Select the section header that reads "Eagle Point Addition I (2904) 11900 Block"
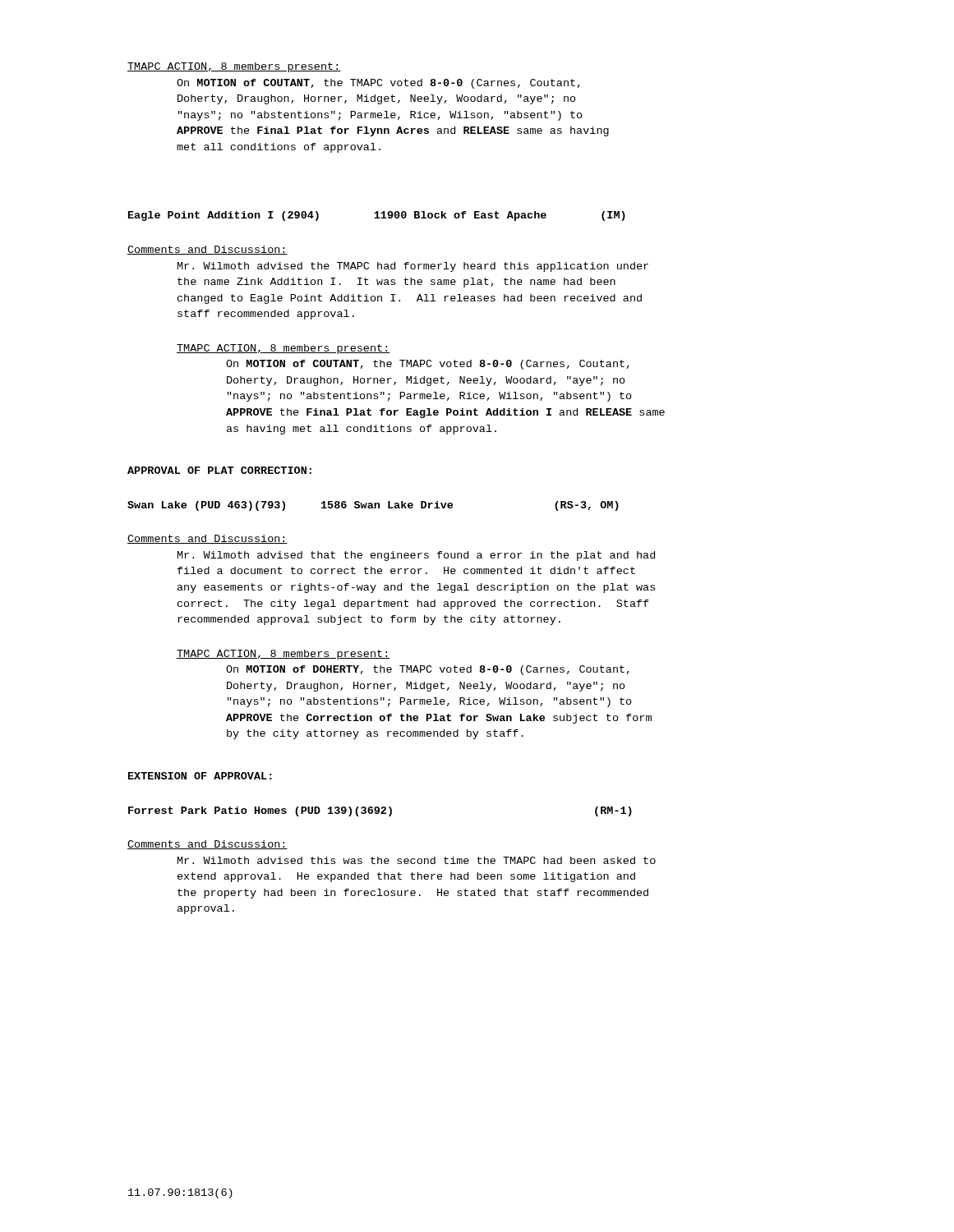 tap(377, 216)
